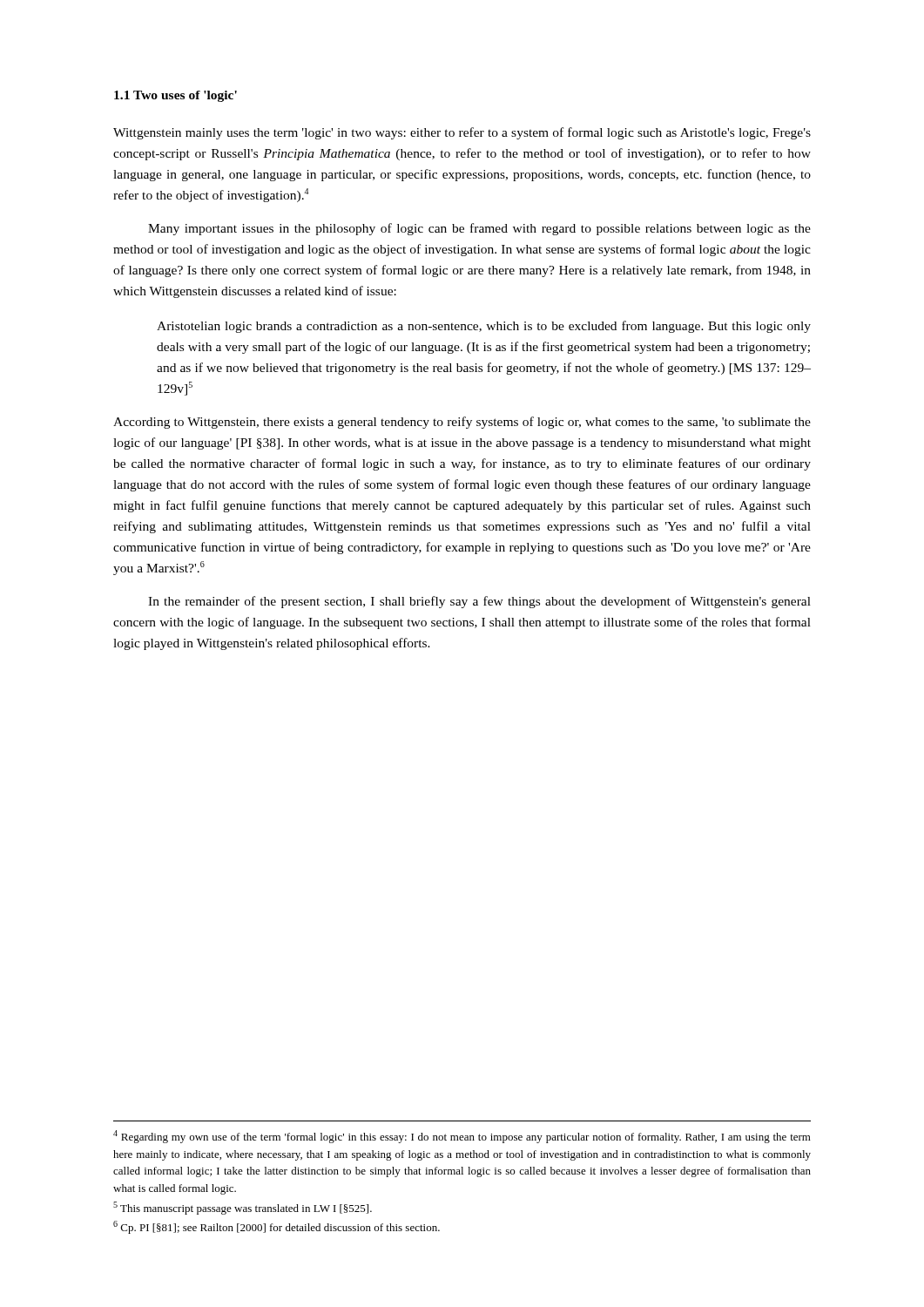Point to the region starting "Wittgenstein mainly uses the term 'logic' in"
The image size is (924, 1307).
(462, 163)
